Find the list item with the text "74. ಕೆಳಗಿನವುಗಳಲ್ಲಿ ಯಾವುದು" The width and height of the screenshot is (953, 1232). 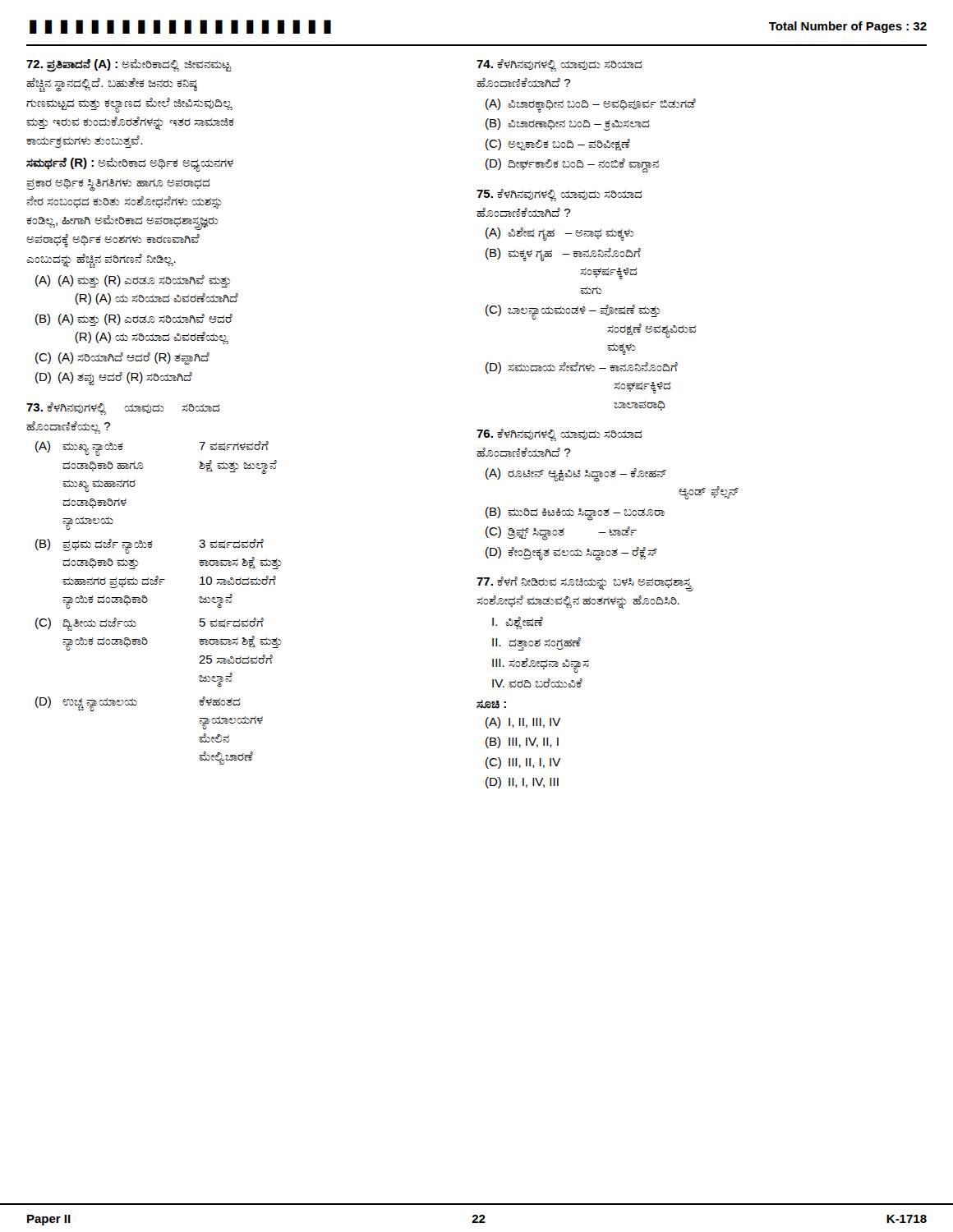(x=690, y=114)
